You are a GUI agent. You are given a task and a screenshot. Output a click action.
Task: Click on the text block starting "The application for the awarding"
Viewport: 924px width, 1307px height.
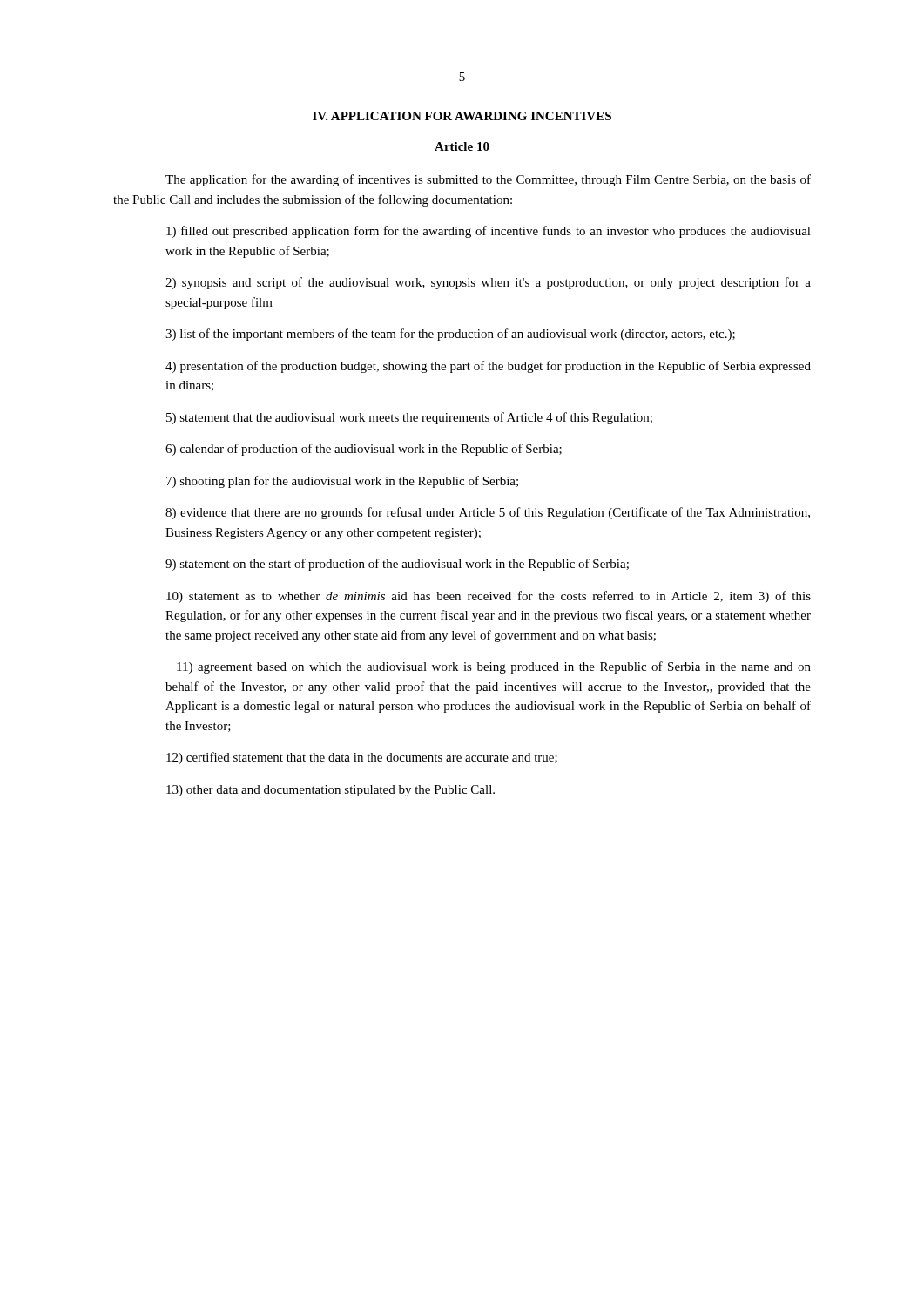pyautogui.click(x=462, y=189)
